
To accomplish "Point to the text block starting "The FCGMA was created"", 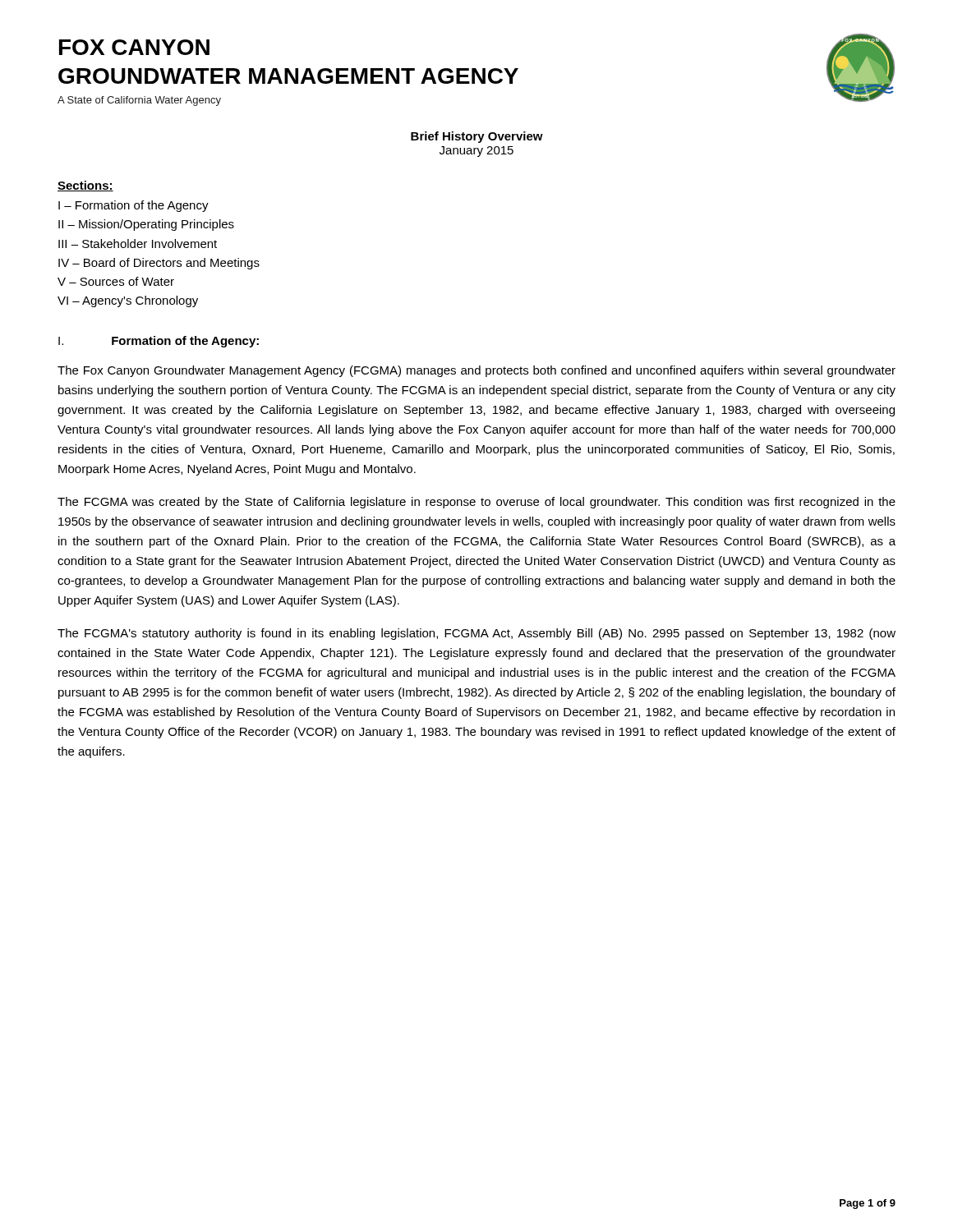I will tap(476, 550).
